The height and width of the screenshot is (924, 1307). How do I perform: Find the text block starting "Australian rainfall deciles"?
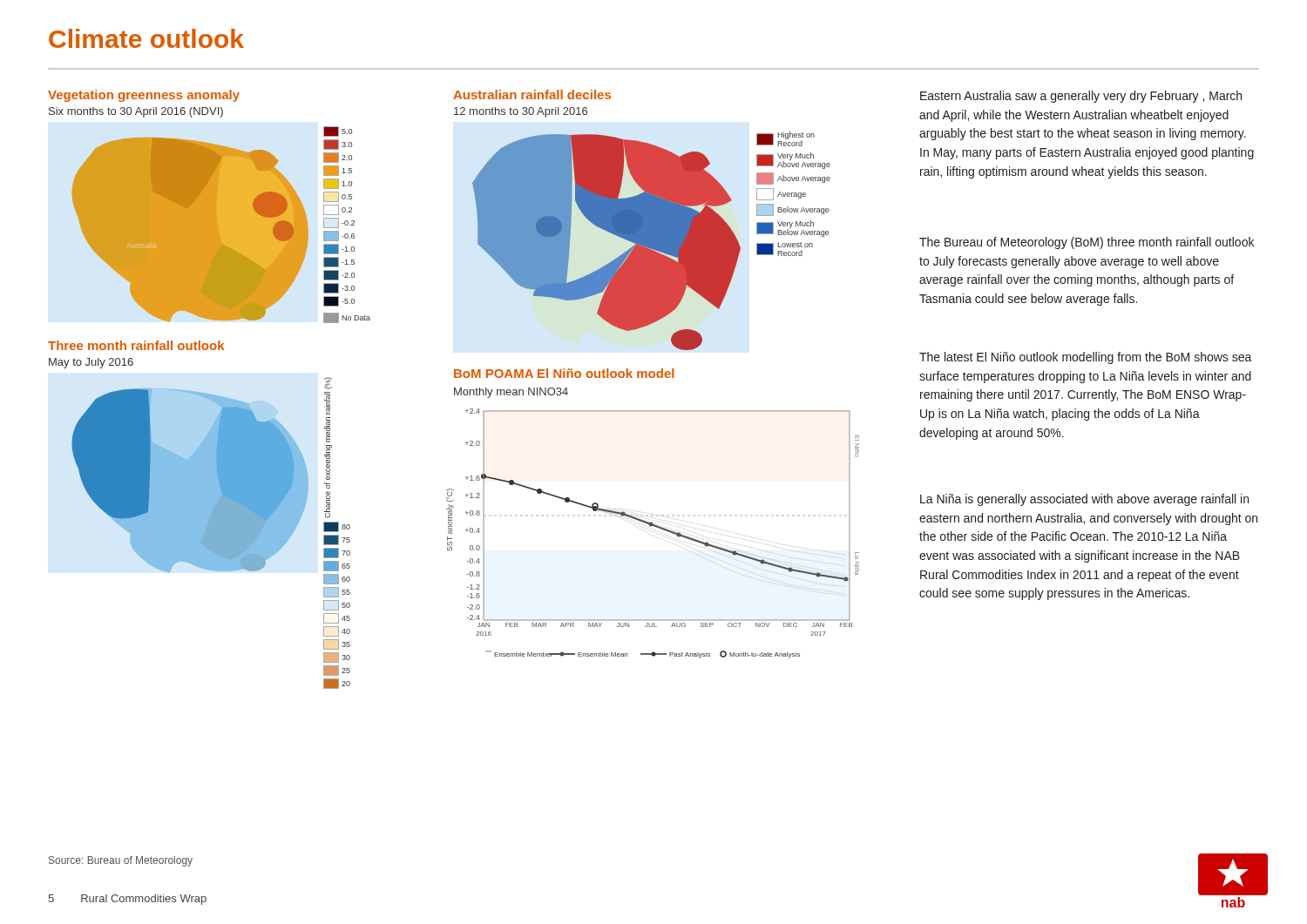(x=532, y=95)
